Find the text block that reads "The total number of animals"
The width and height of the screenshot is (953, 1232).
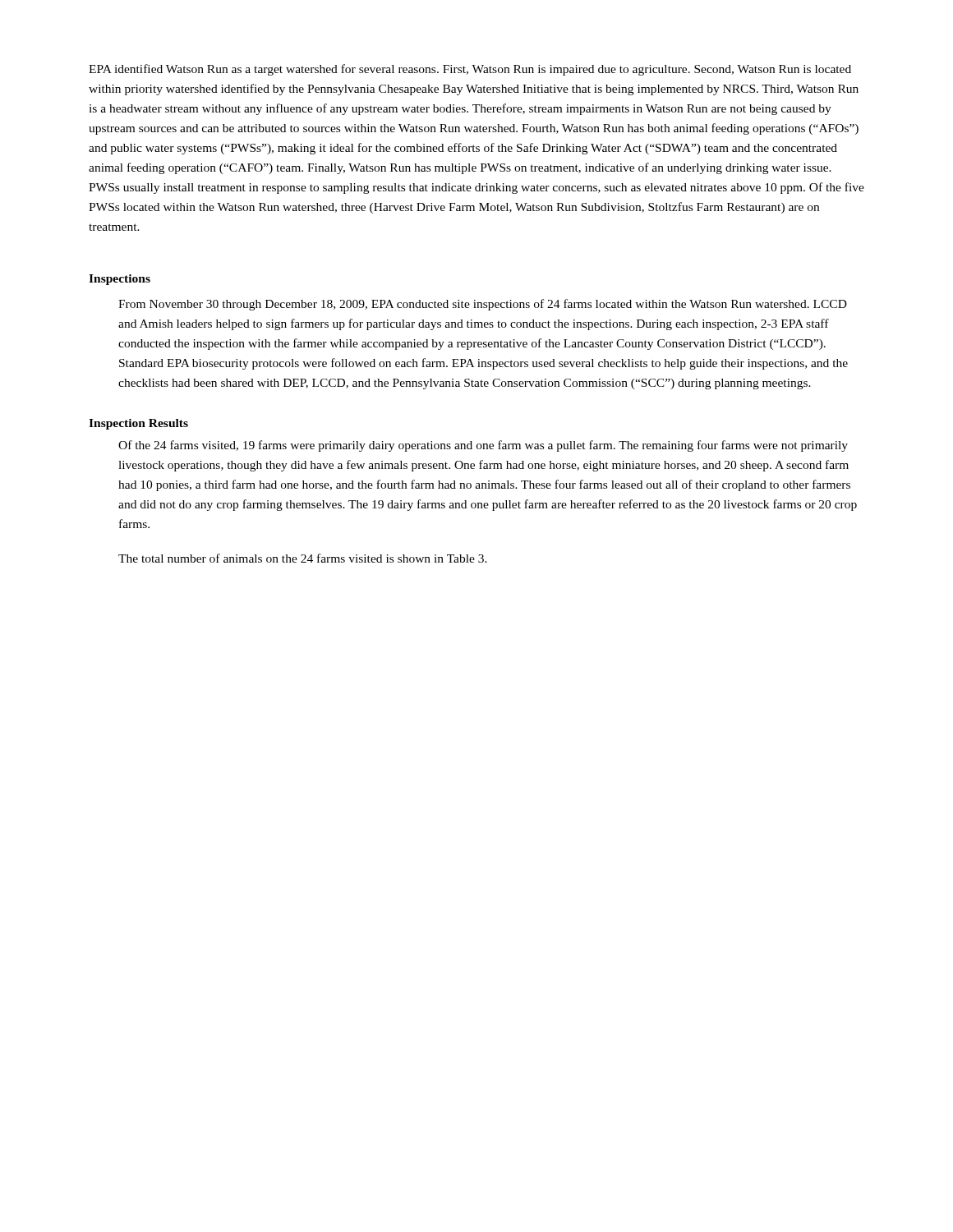491,559
